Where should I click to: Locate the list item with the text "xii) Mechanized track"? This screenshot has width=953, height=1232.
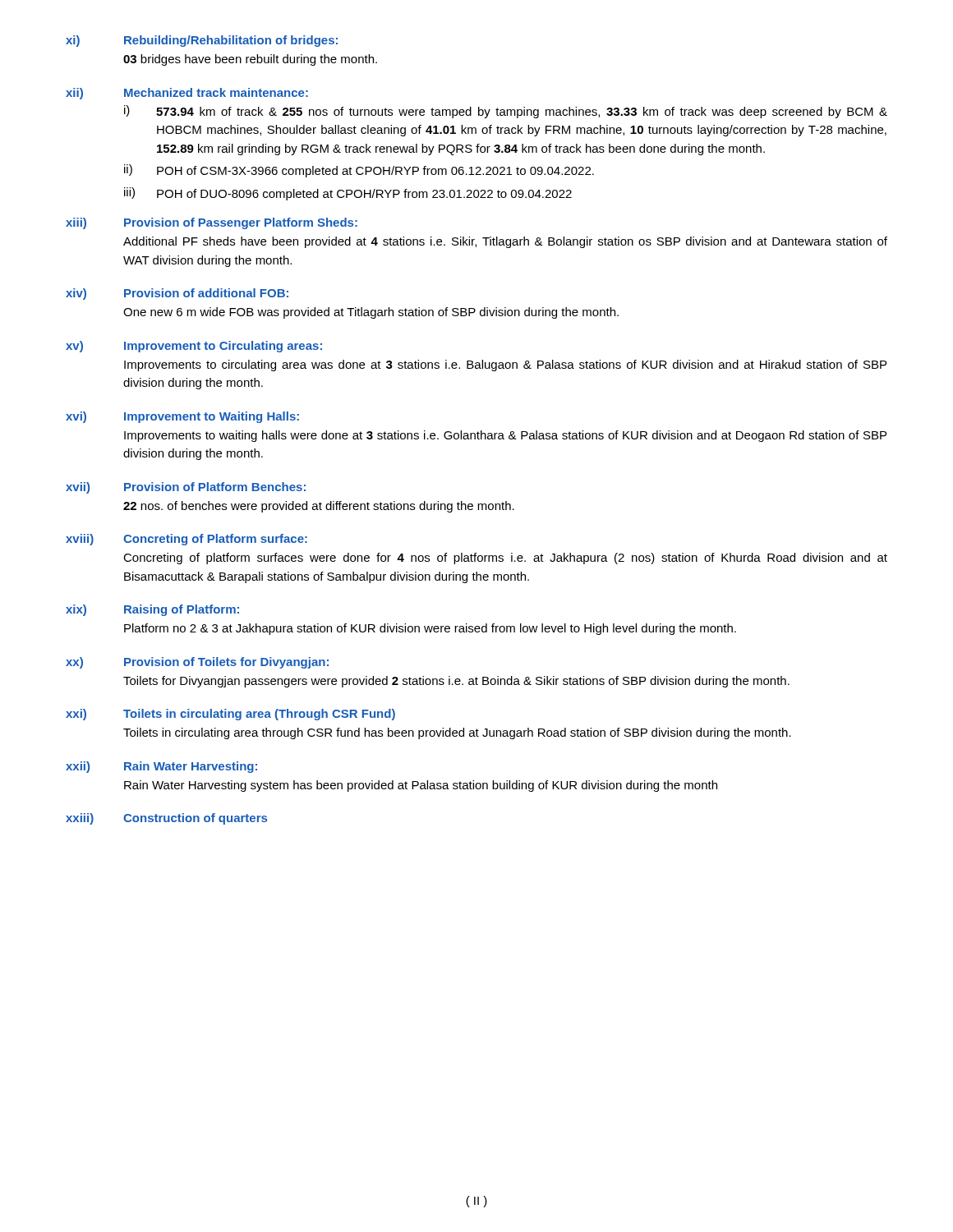tap(476, 146)
